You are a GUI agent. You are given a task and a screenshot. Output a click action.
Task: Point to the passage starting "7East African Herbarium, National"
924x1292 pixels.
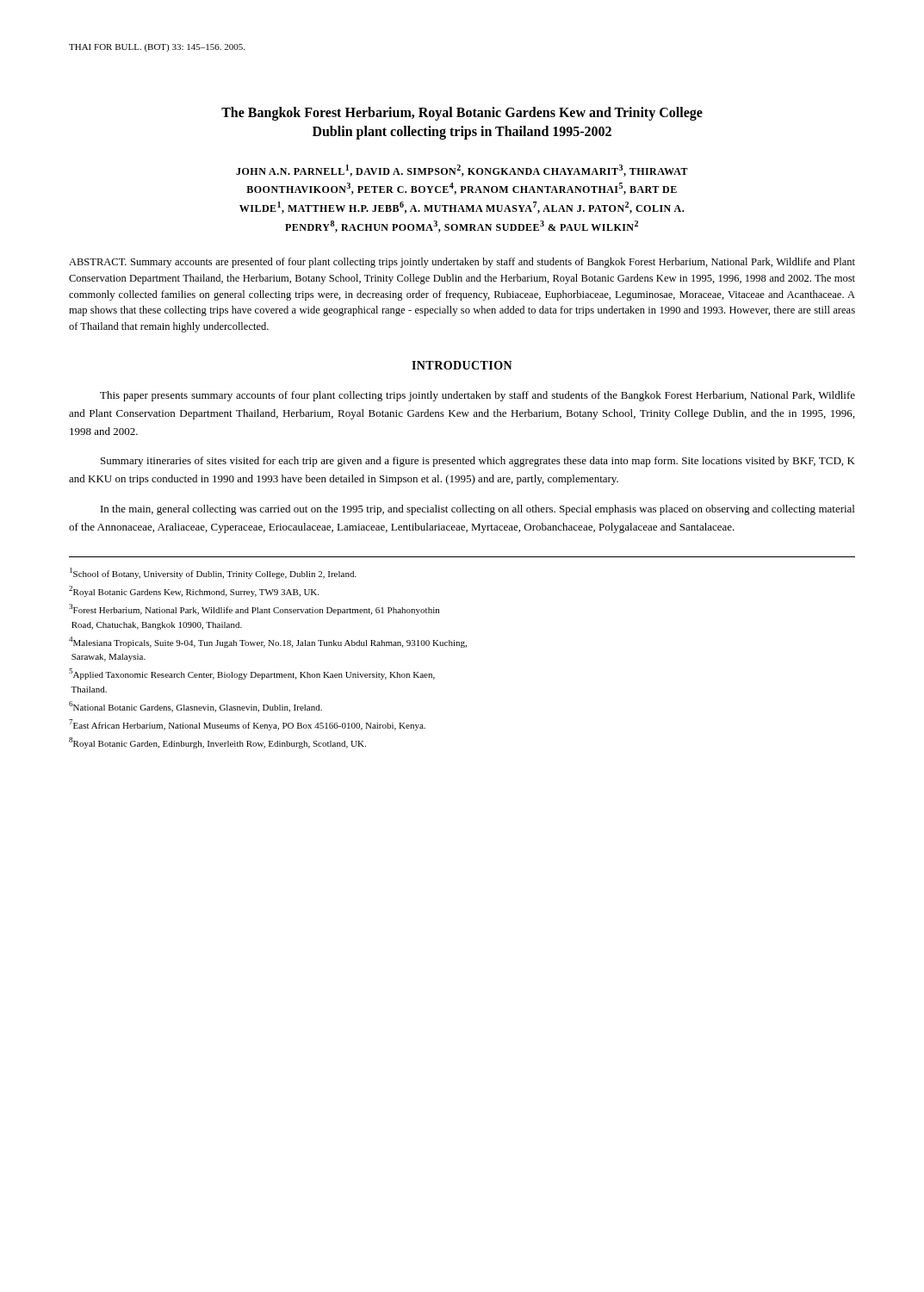pos(247,724)
